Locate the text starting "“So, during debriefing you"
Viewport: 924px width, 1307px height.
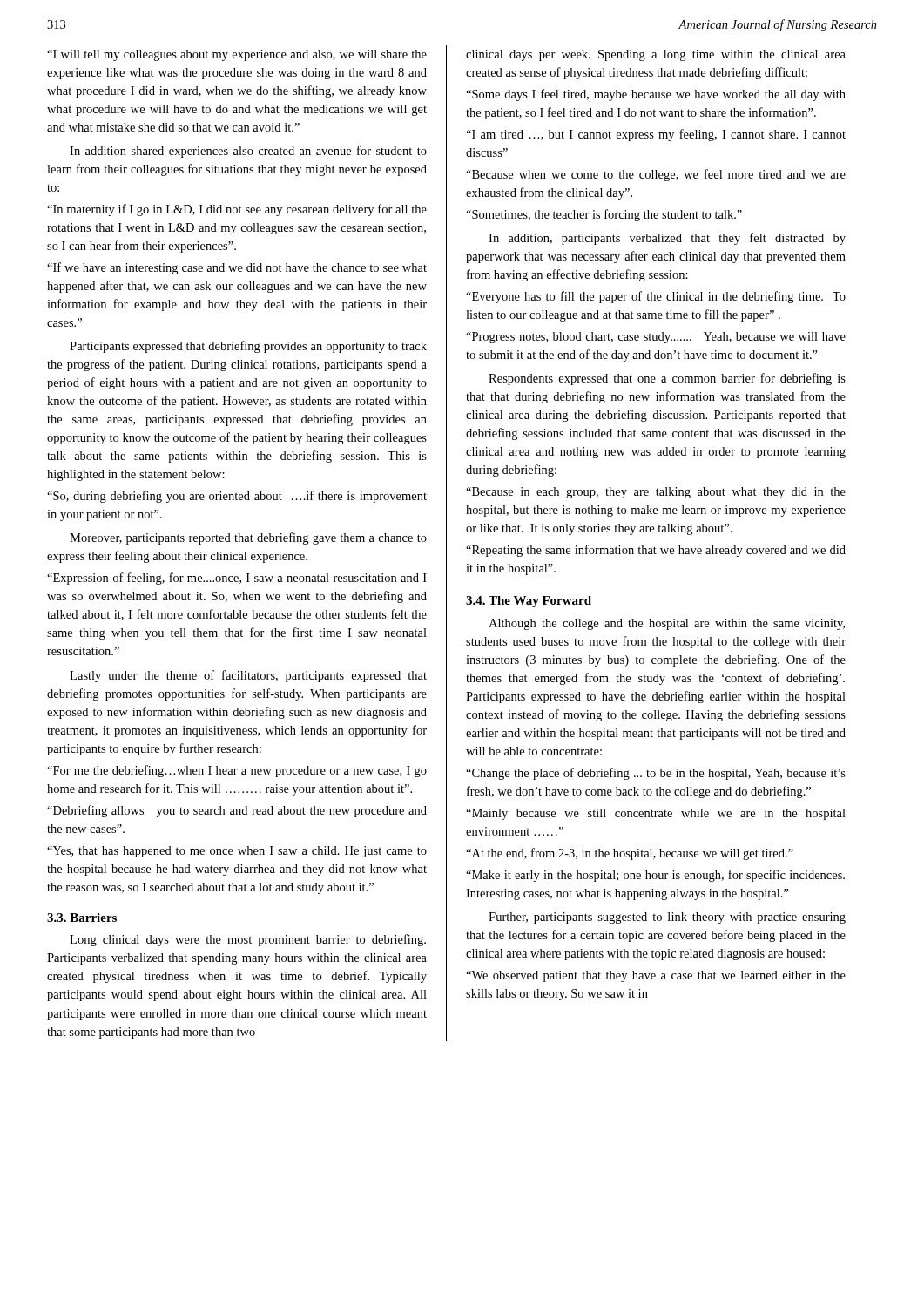click(x=237, y=506)
